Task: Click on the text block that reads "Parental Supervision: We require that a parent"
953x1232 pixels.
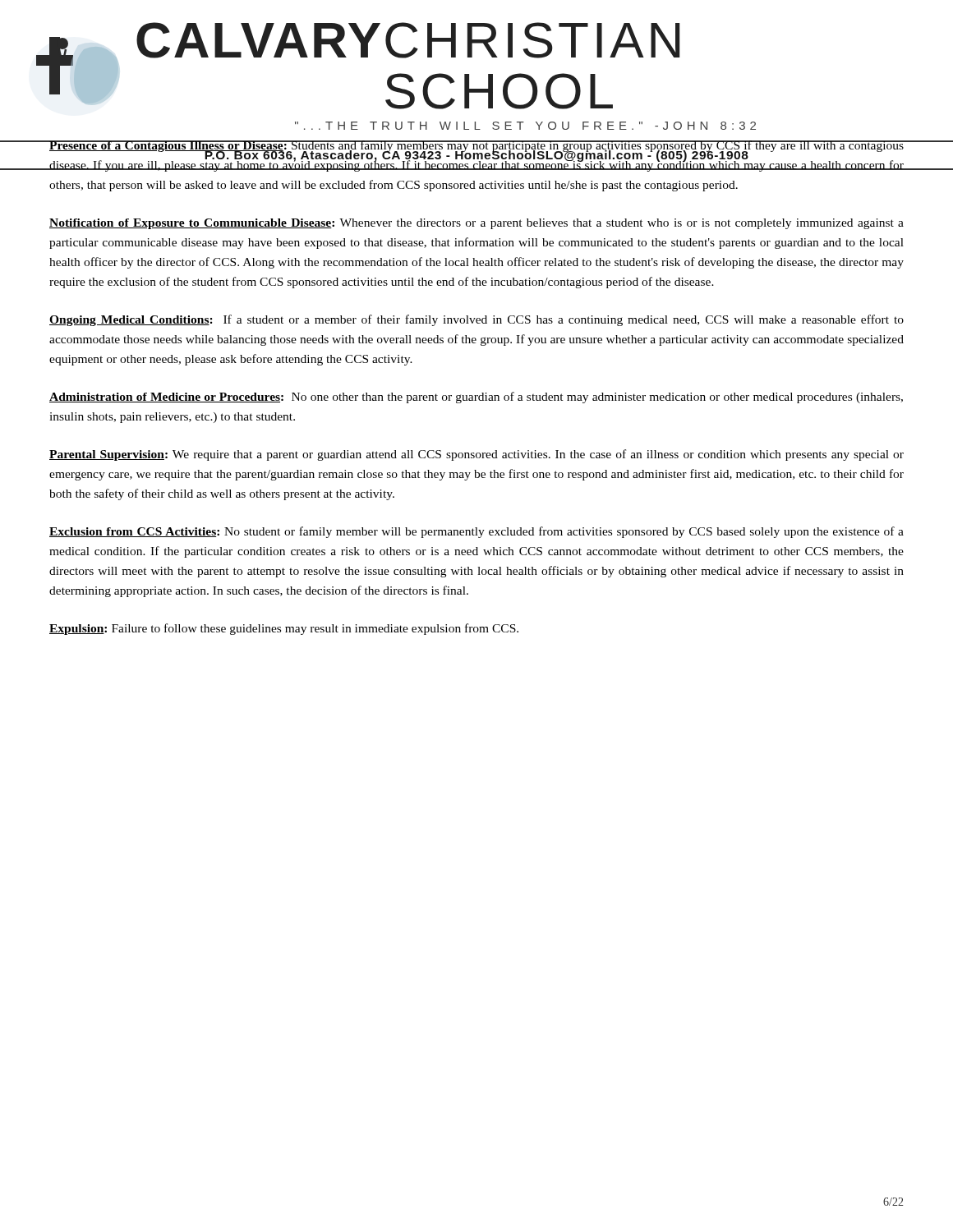Action: (x=476, y=474)
